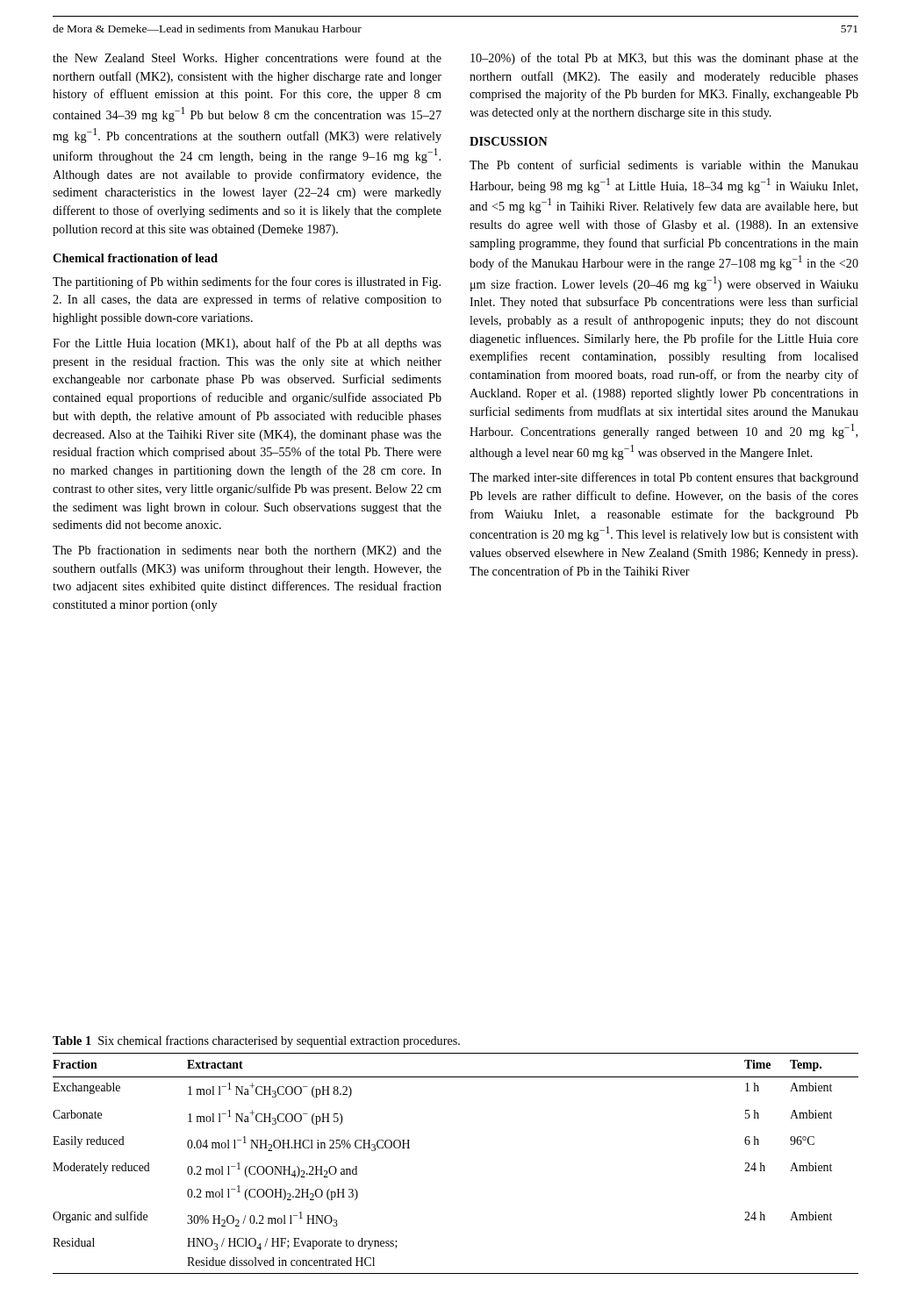Locate a table

coord(456,1164)
